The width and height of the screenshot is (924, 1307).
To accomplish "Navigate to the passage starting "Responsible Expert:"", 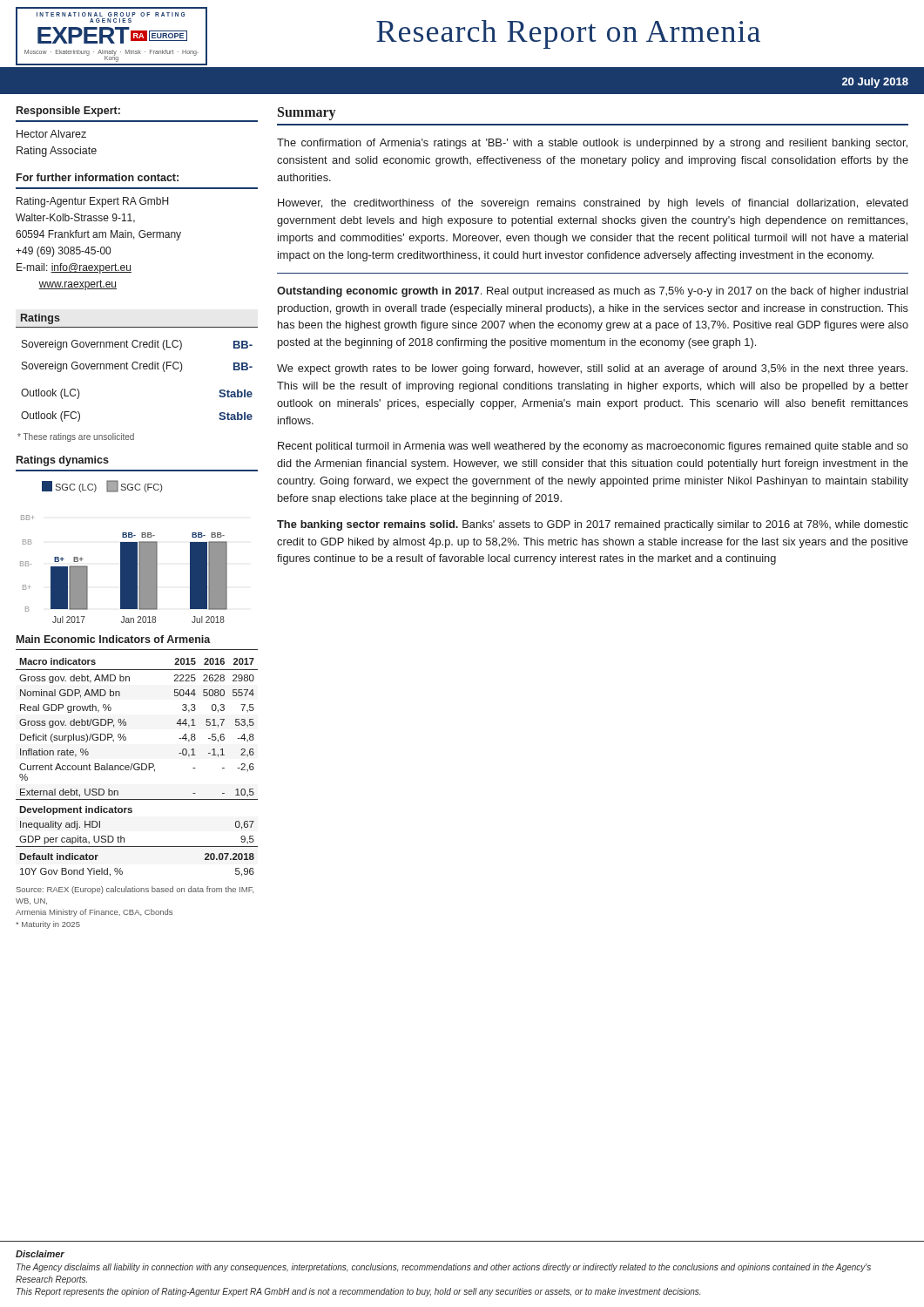I will [68, 111].
